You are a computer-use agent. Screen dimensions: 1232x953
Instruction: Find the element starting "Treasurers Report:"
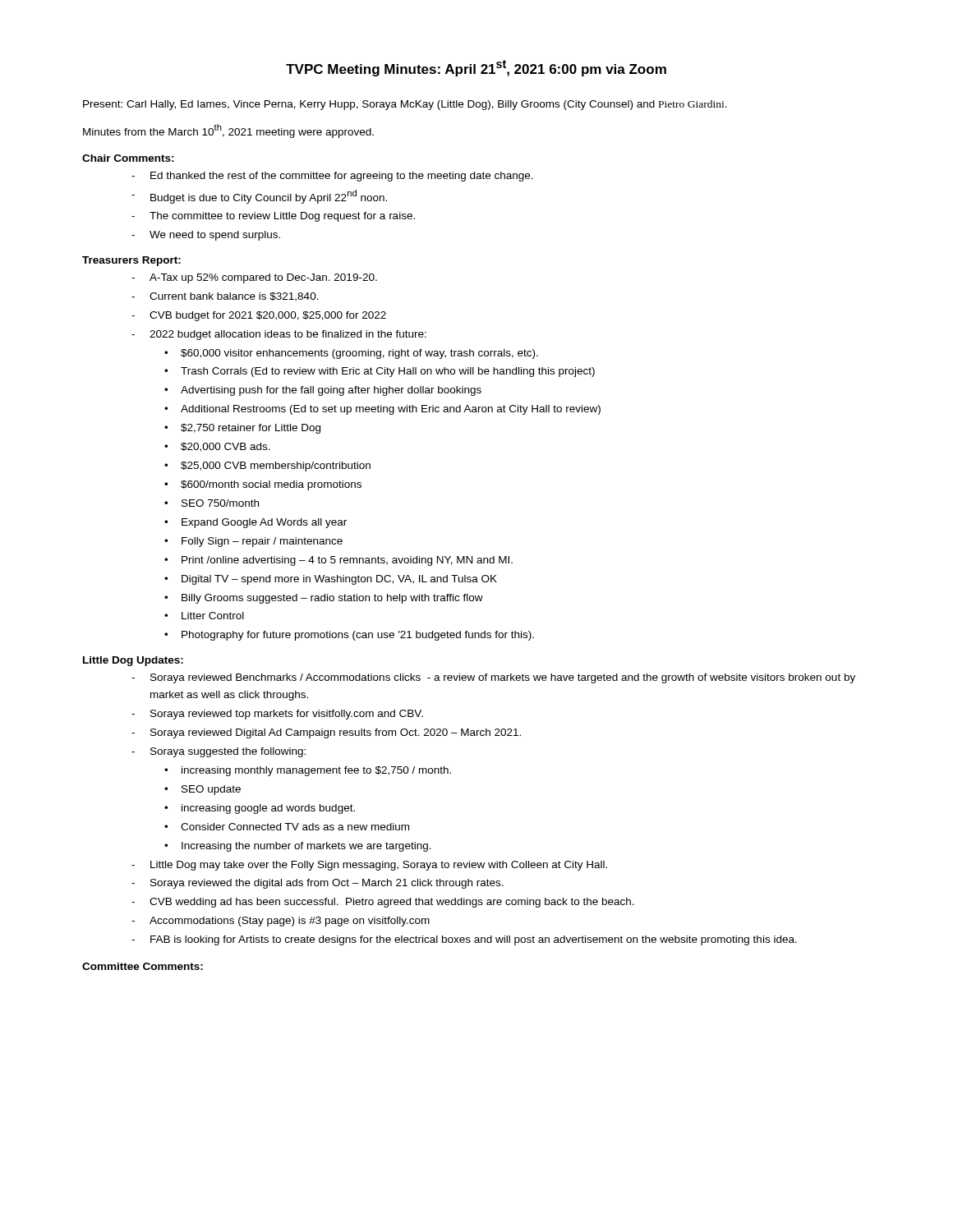click(132, 260)
